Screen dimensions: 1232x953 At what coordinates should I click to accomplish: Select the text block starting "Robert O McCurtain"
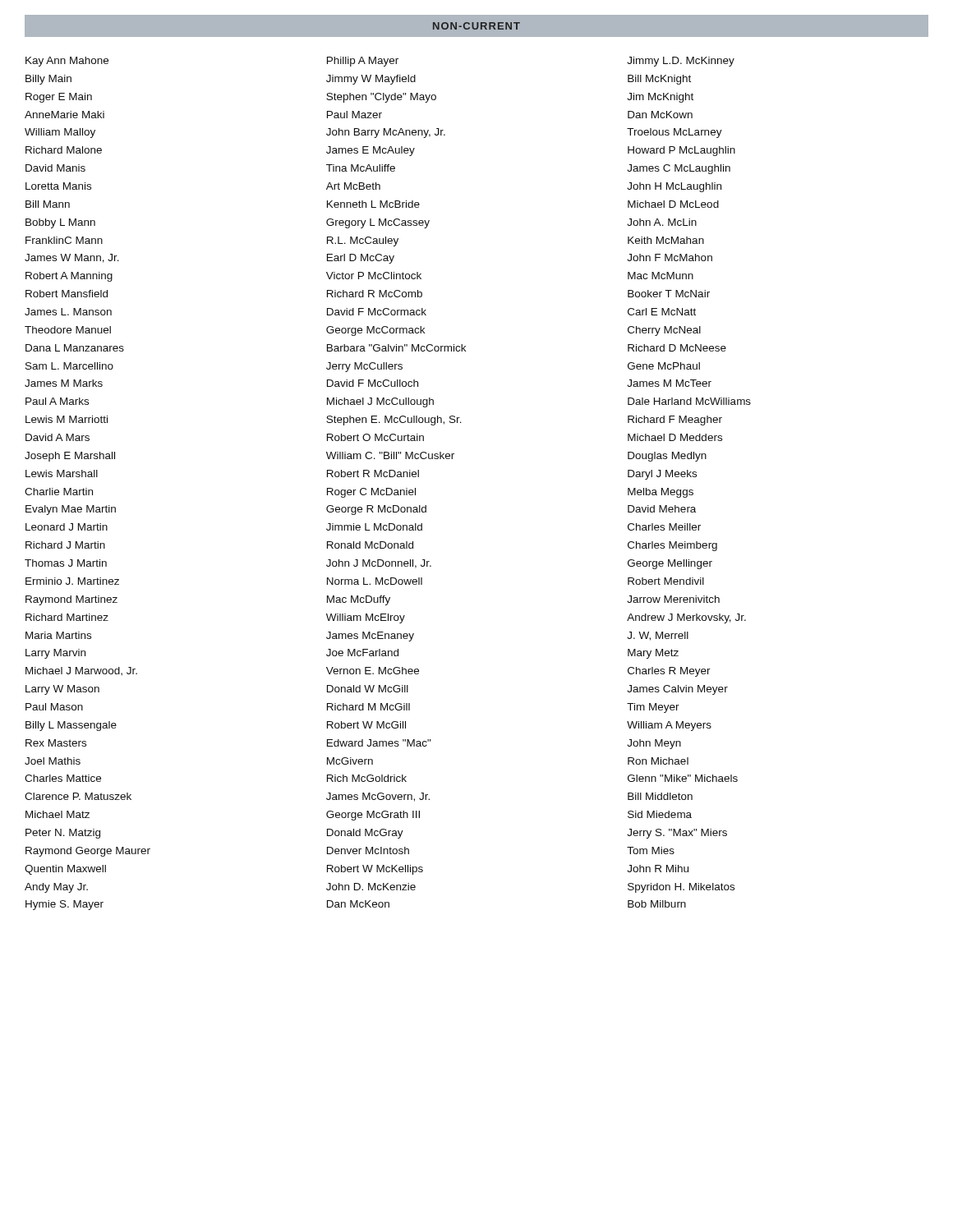375,437
